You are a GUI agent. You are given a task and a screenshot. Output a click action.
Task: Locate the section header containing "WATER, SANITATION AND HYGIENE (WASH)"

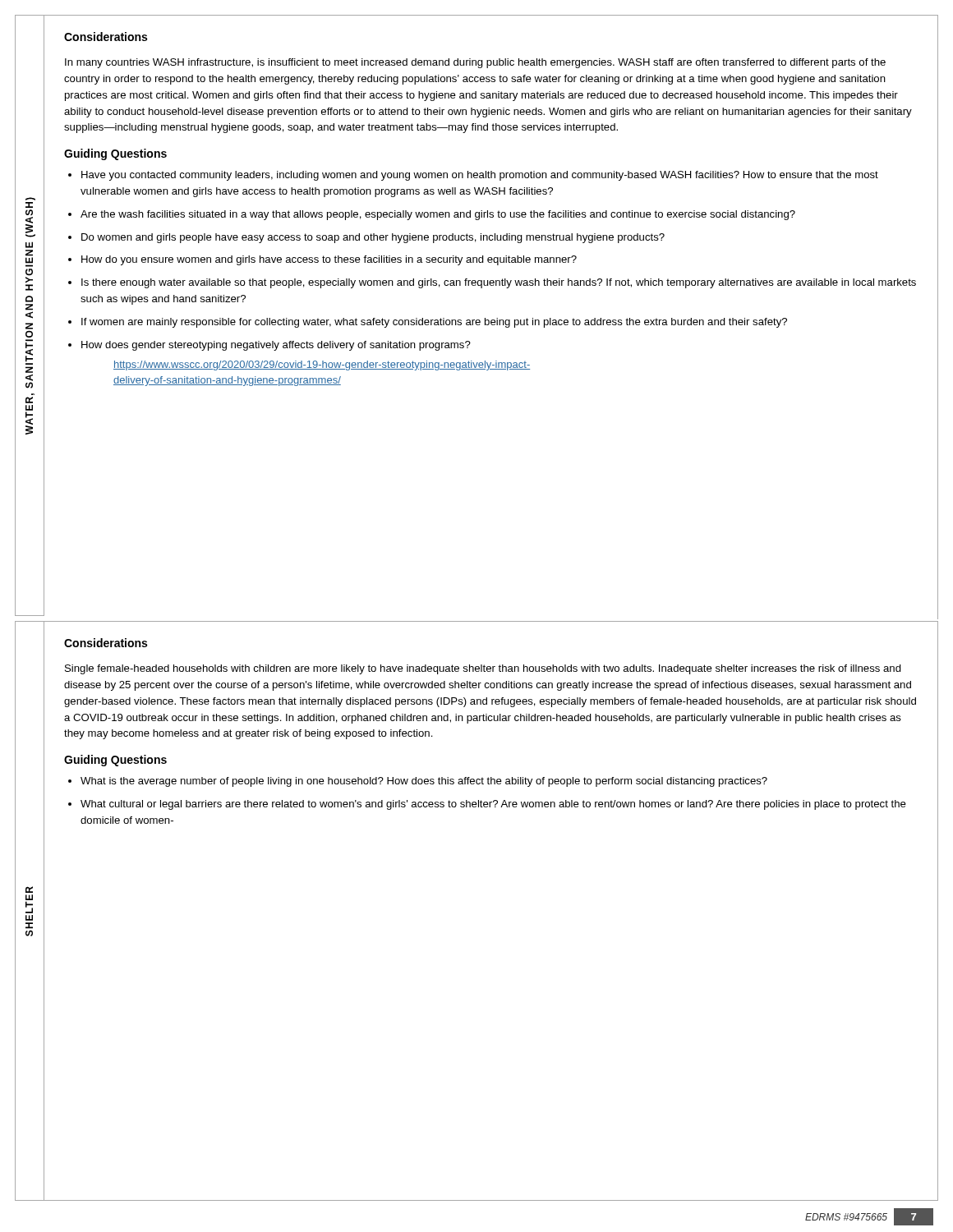point(30,315)
